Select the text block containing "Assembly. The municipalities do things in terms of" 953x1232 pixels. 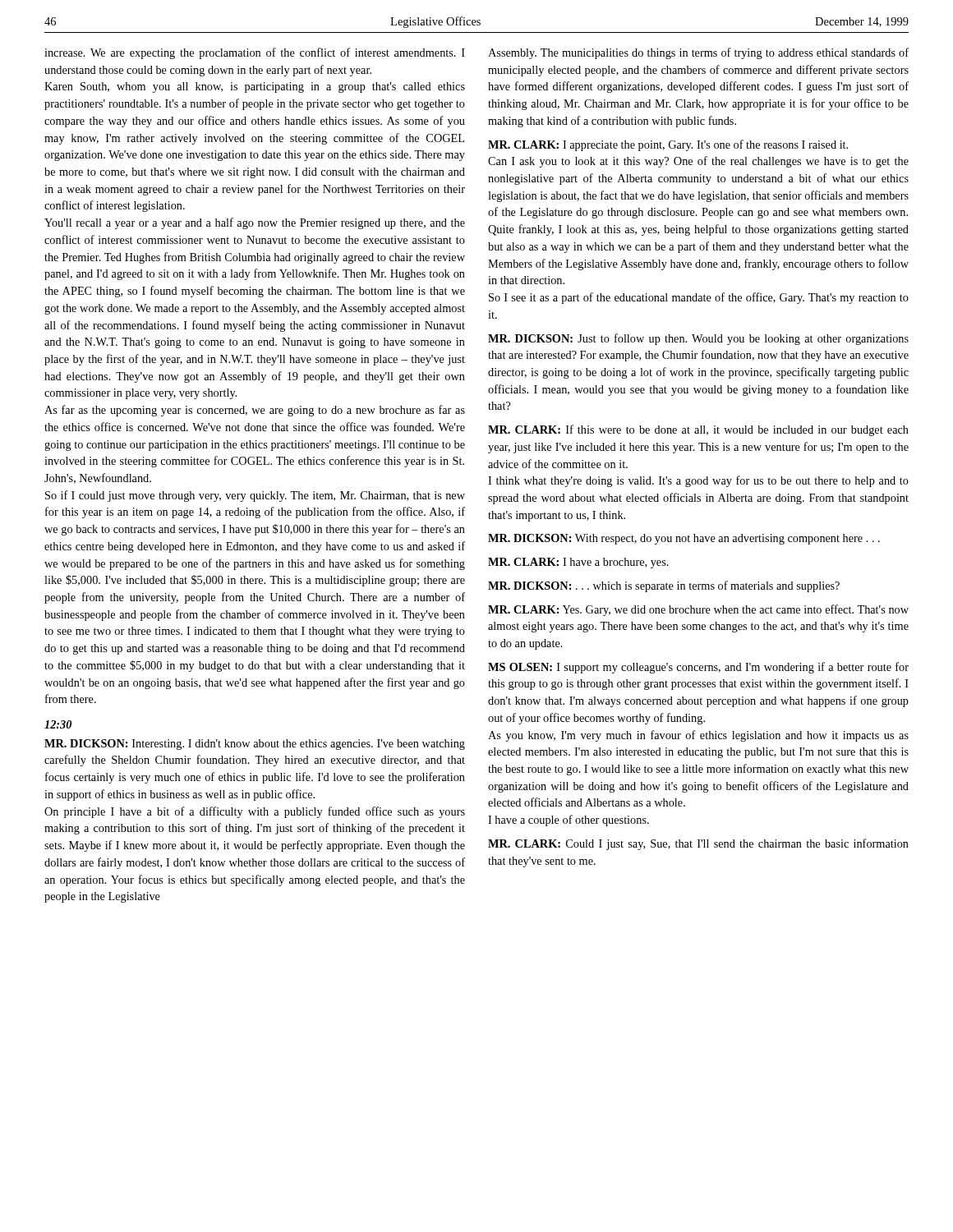(x=698, y=457)
